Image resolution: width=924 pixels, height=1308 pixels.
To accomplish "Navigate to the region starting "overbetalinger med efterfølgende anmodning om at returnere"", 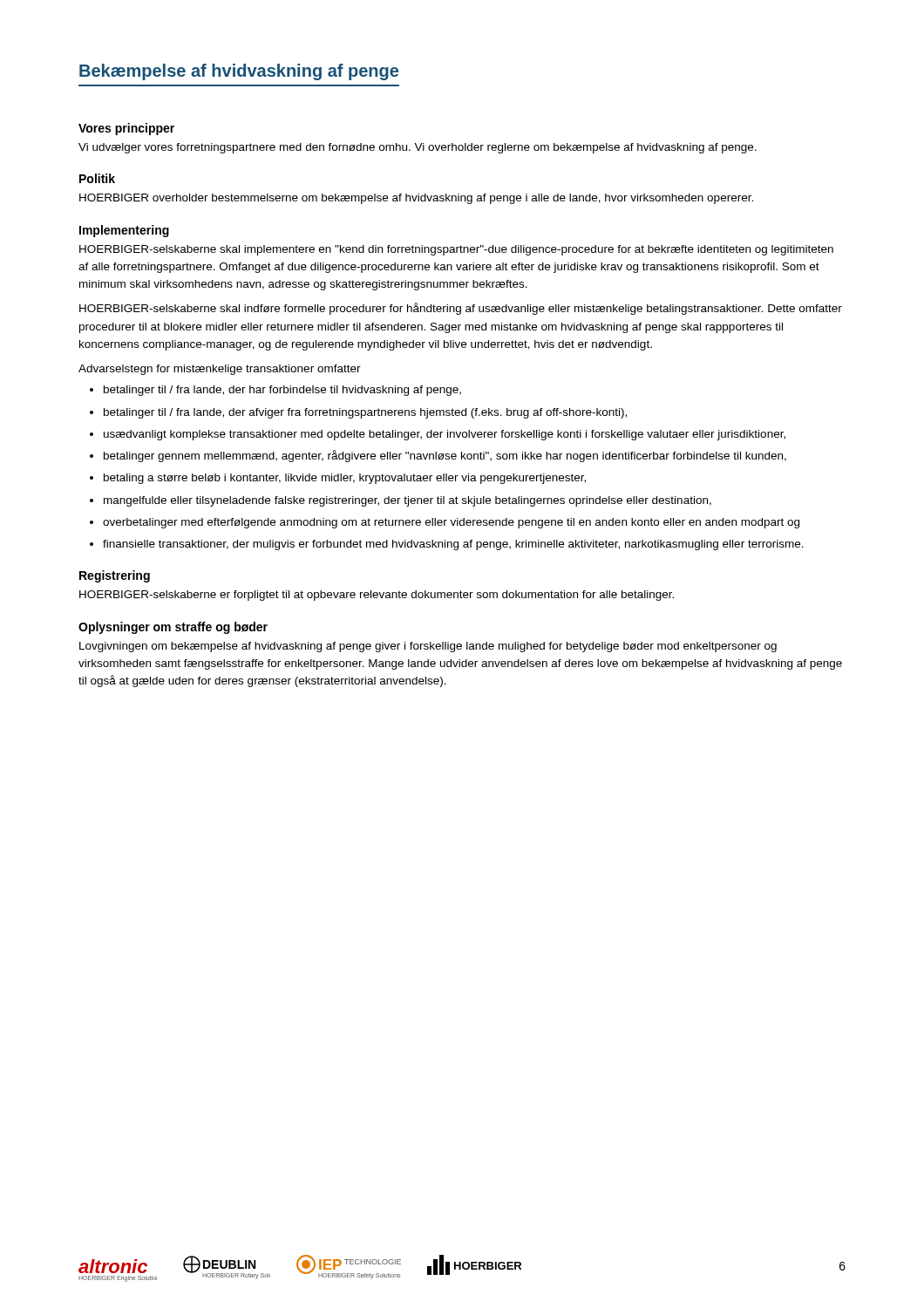I will coord(452,522).
